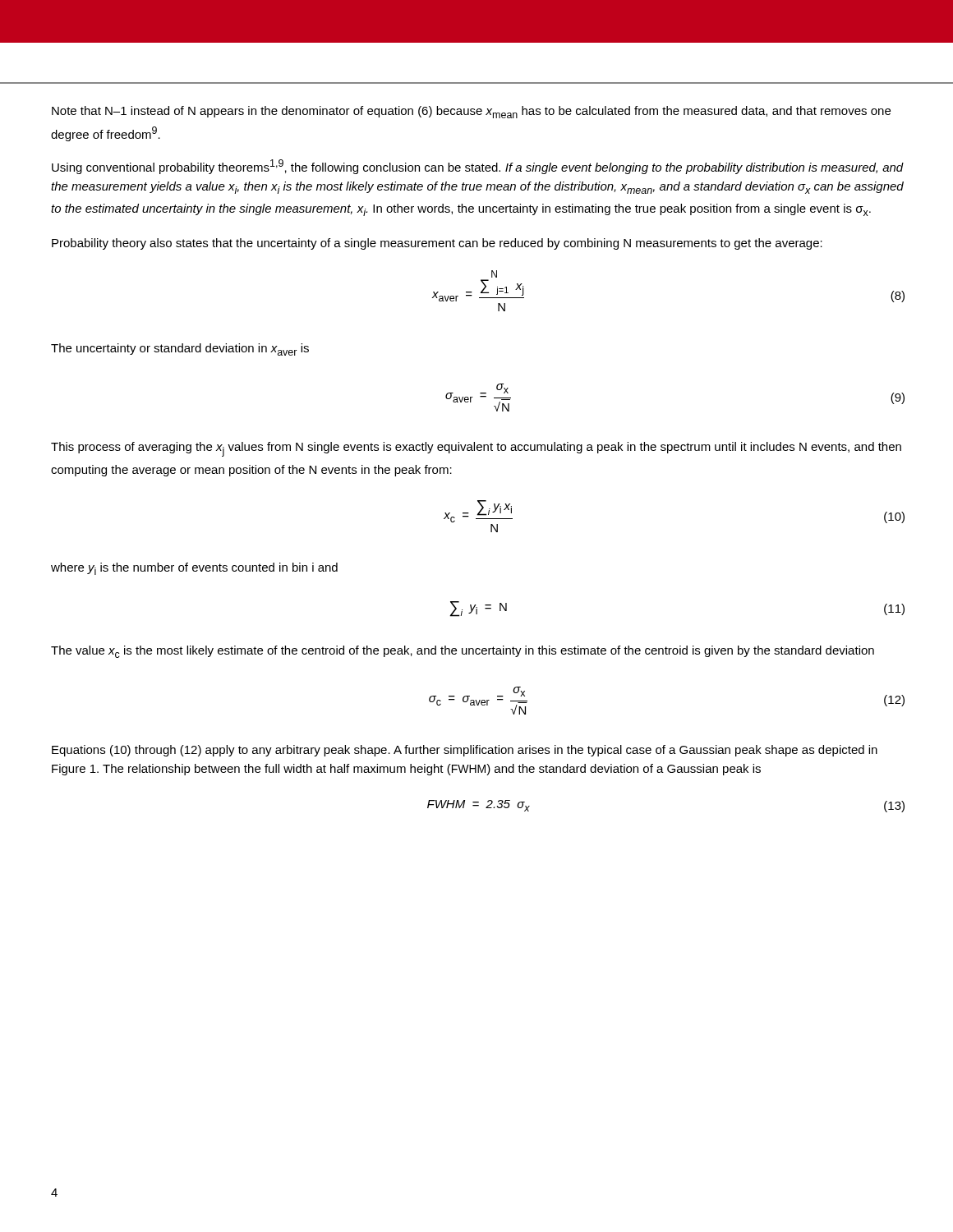
Task: Click on the text block containing "The uncertainty or"
Action: pos(180,349)
